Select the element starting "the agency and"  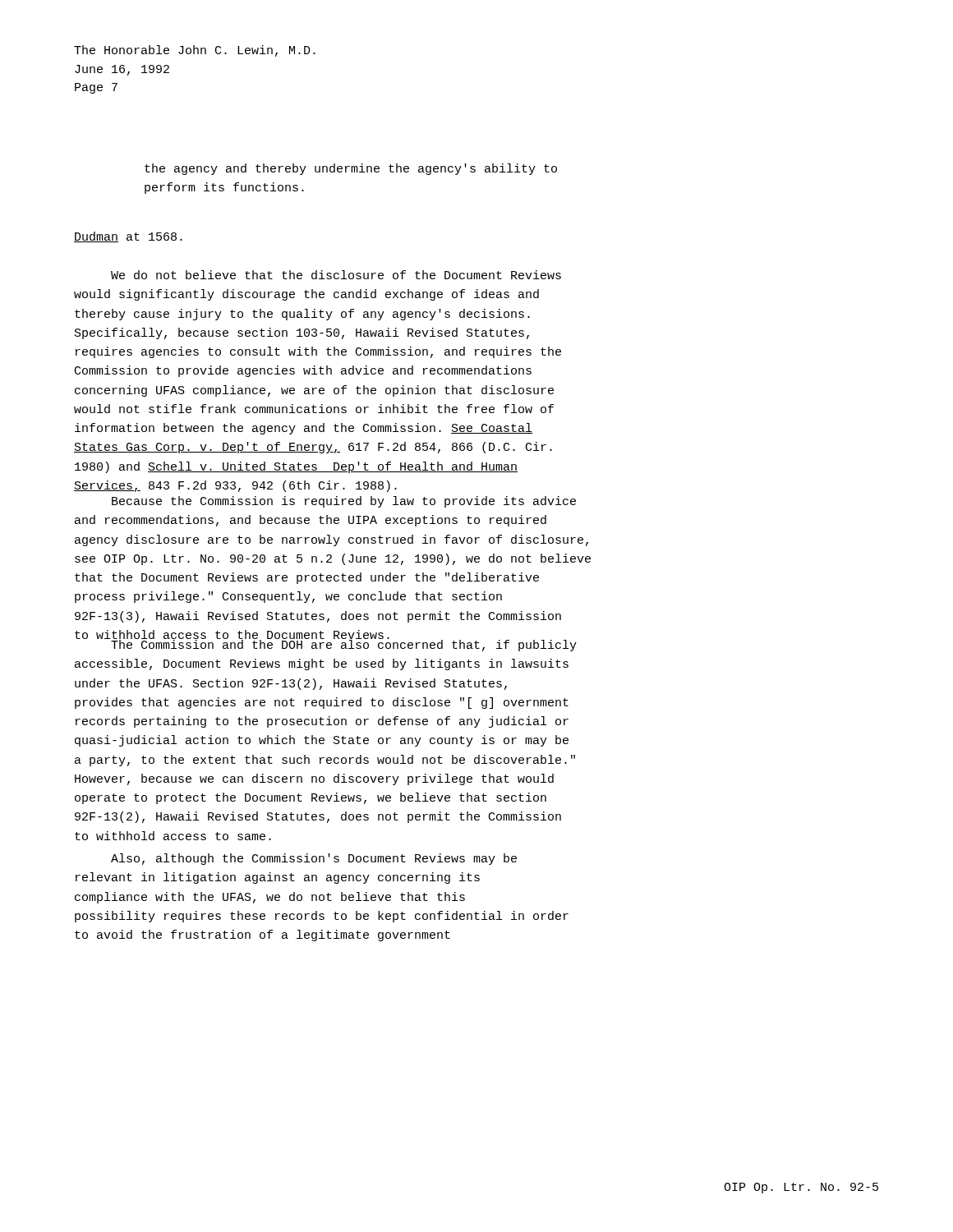click(351, 179)
